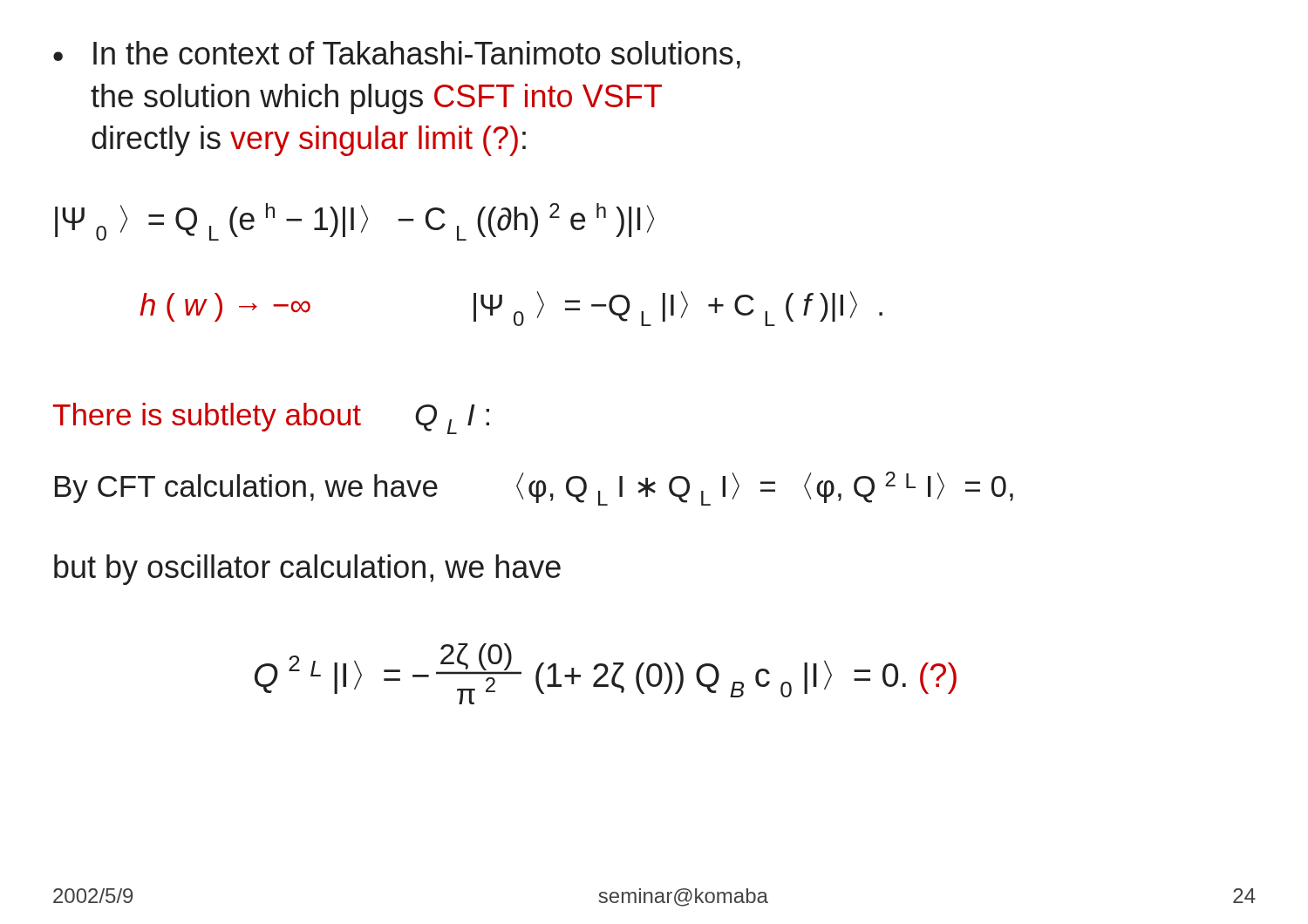Image resolution: width=1308 pixels, height=924 pixels.
Task: Click on the text block that reads "There is subtlety about Q"
Action: coord(323,416)
